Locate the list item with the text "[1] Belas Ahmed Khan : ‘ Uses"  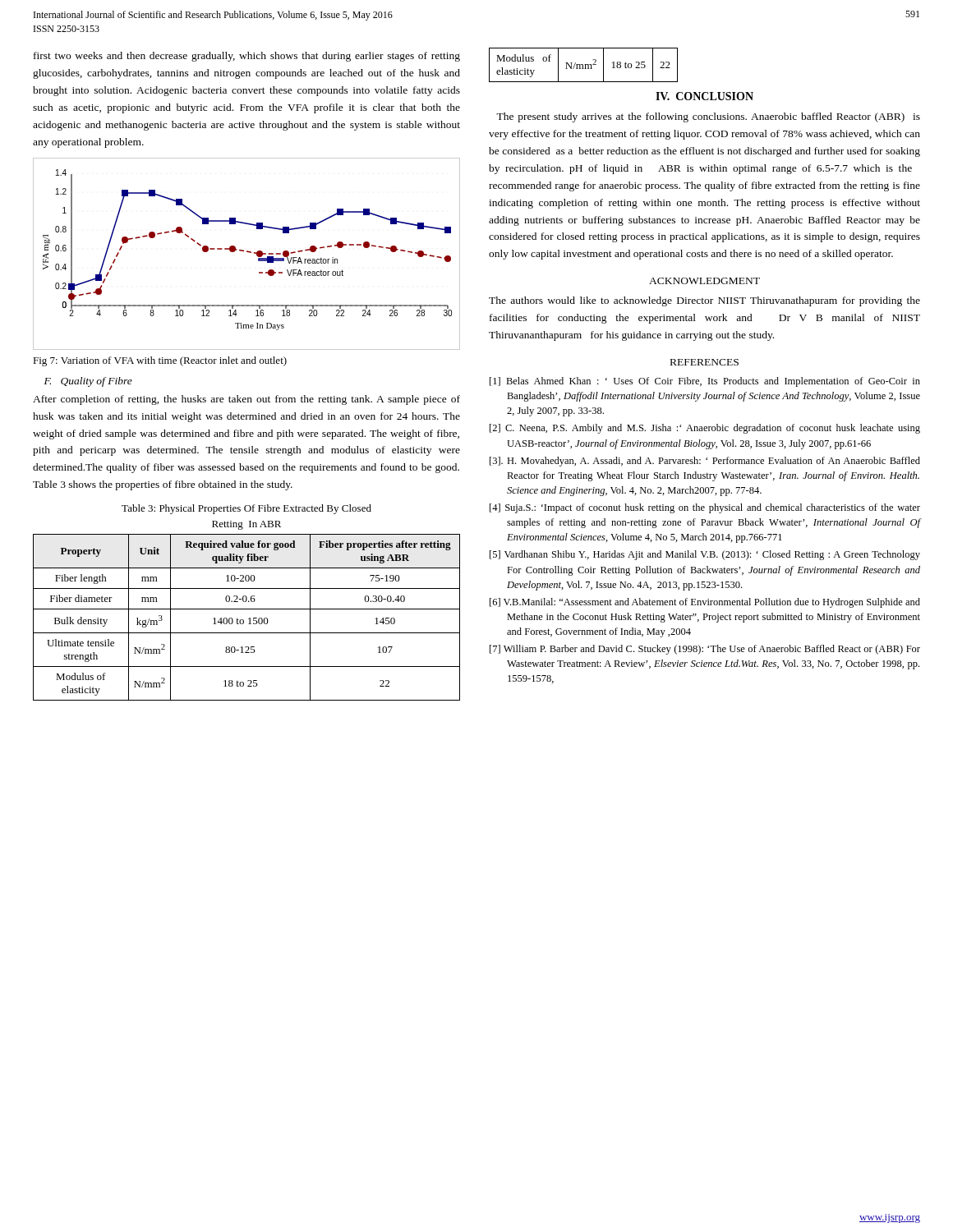pyautogui.click(x=704, y=396)
